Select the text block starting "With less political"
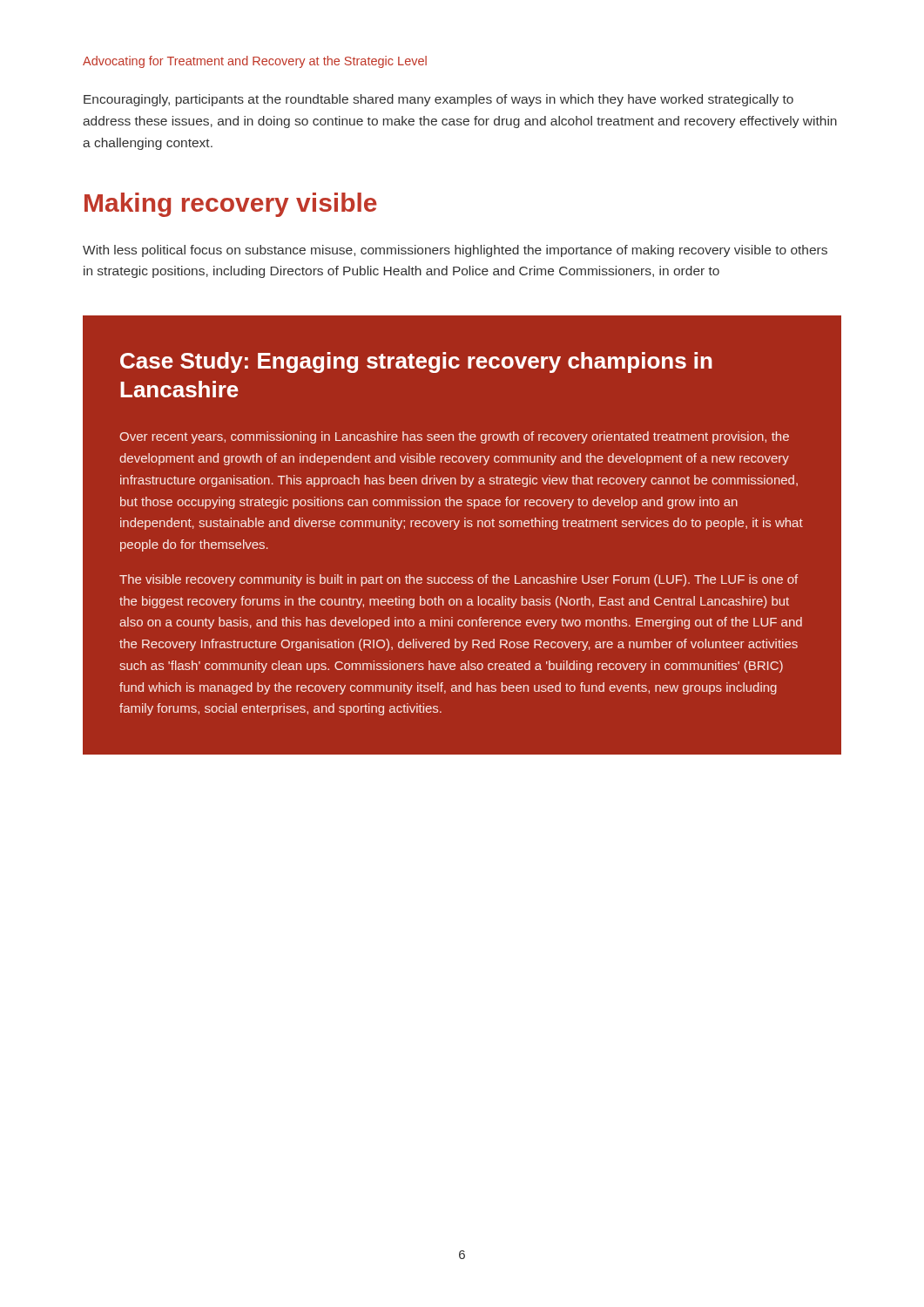This screenshot has height=1307, width=924. point(462,261)
